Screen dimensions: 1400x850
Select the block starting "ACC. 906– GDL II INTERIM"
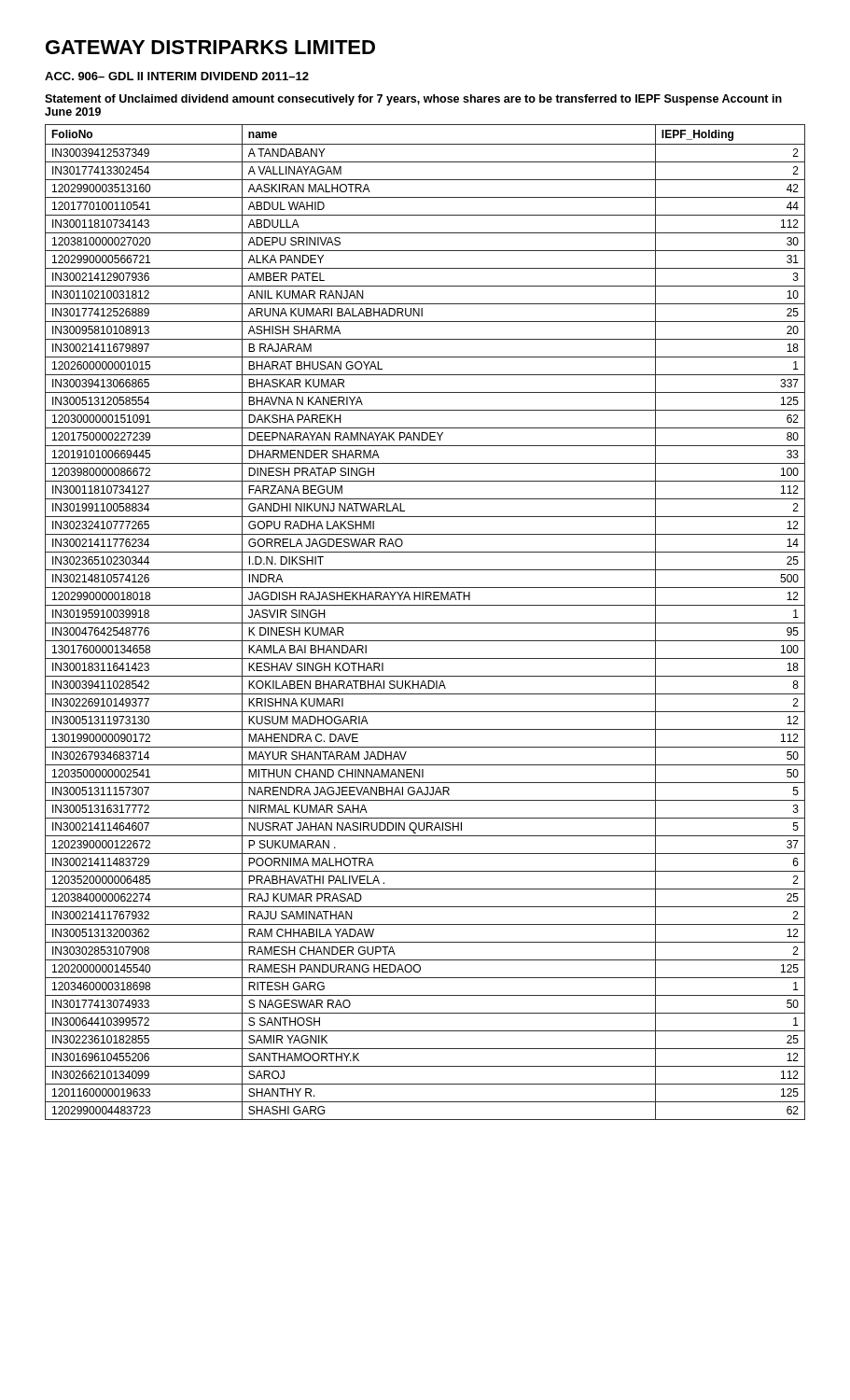tap(177, 76)
